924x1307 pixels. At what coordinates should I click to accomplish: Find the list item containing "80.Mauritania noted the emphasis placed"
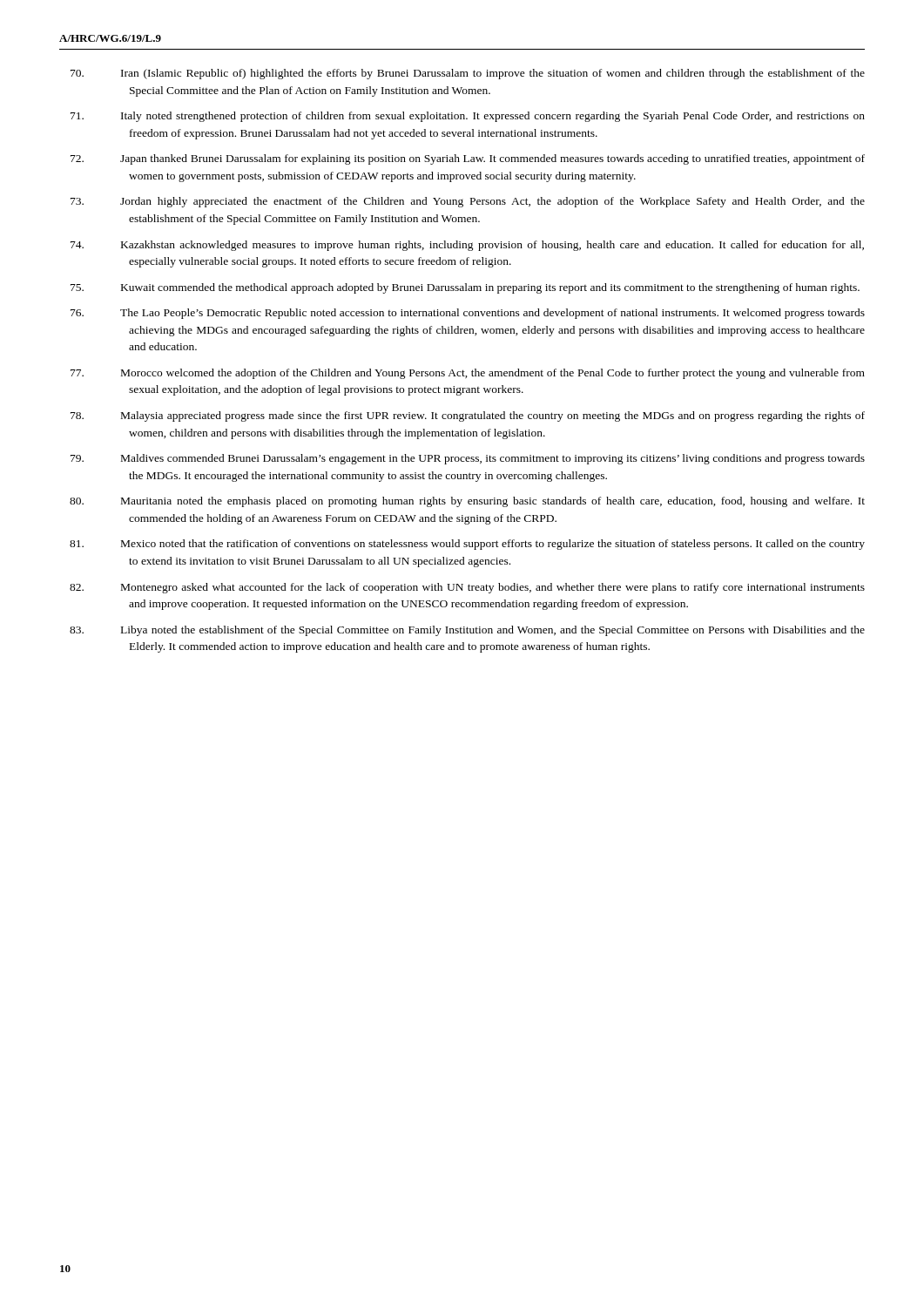click(497, 508)
